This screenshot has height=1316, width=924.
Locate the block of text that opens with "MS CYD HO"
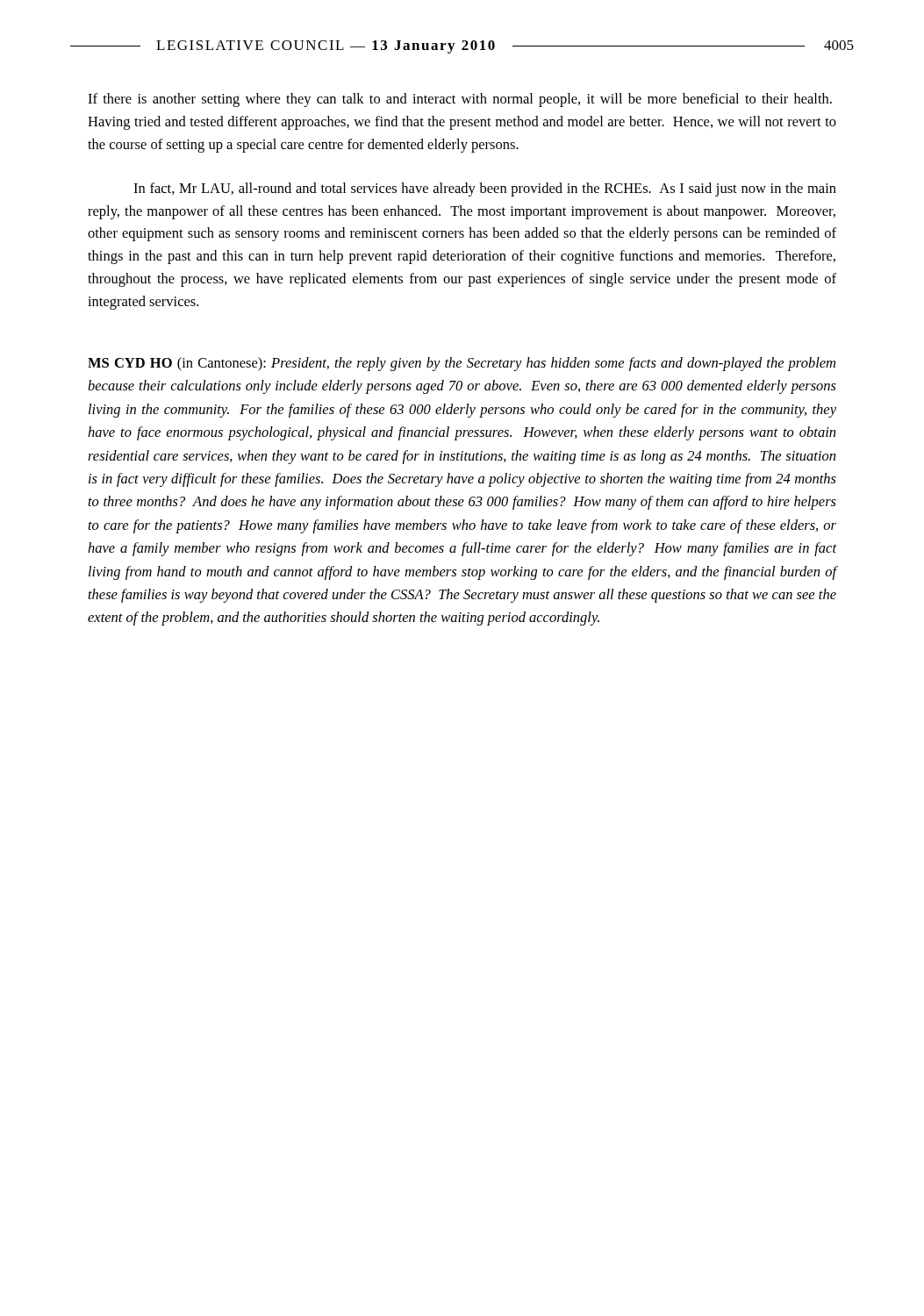pyautogui.click(x=462, y=490)
